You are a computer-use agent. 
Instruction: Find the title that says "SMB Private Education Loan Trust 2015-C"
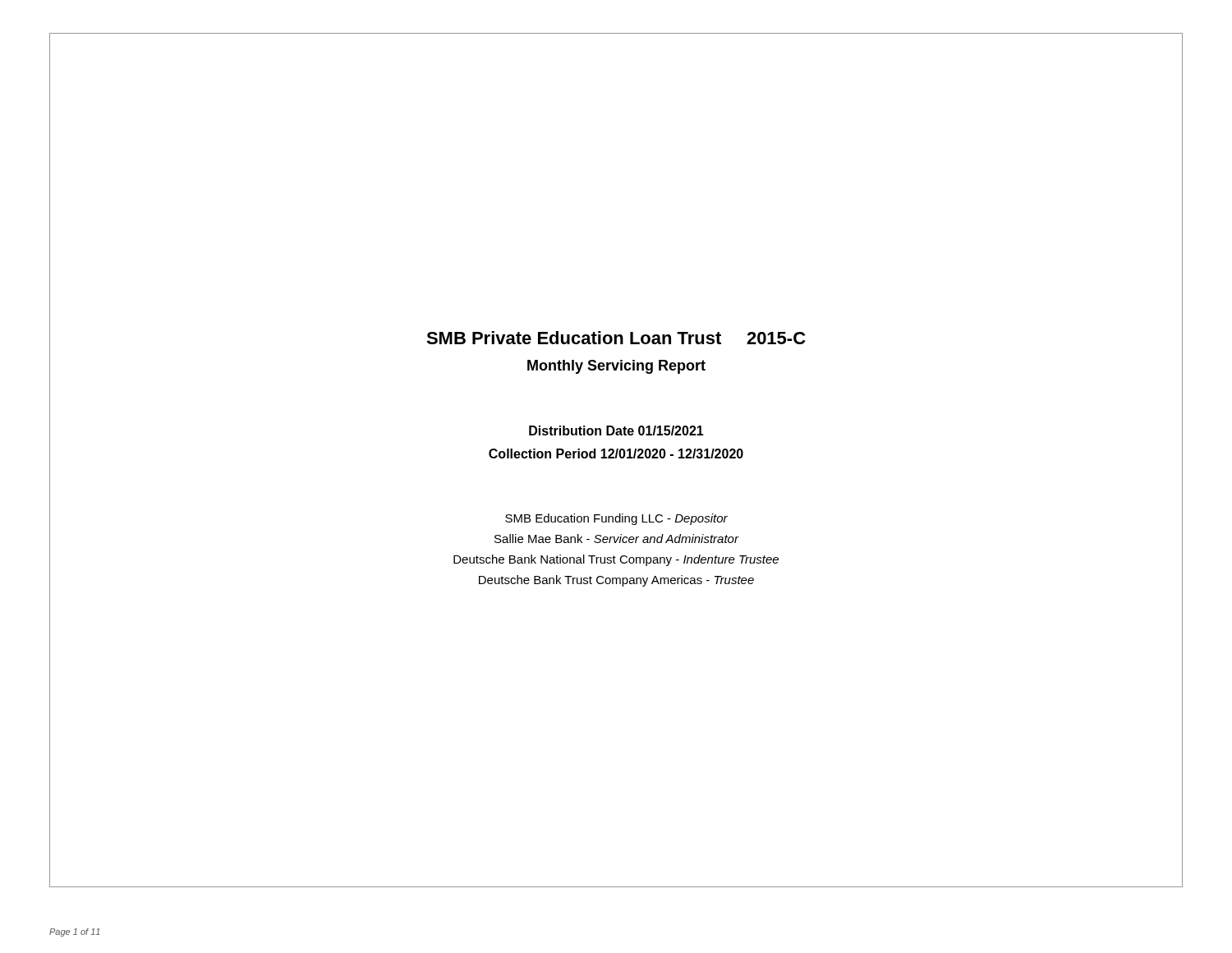(616, 351)
